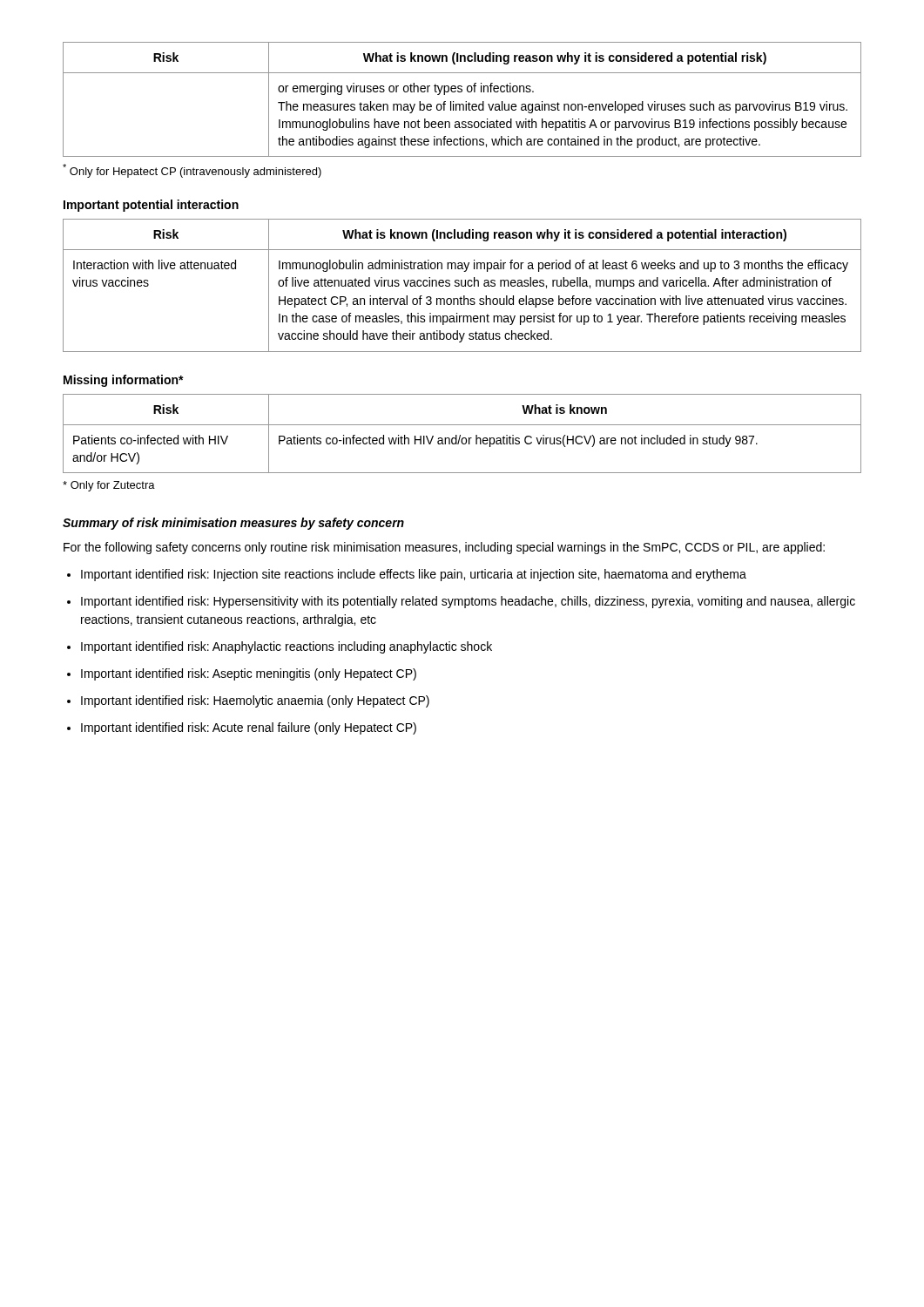
Task: Locate the footnote that says "Only for Hepatect CP"
Action: (x=192, y=170)
